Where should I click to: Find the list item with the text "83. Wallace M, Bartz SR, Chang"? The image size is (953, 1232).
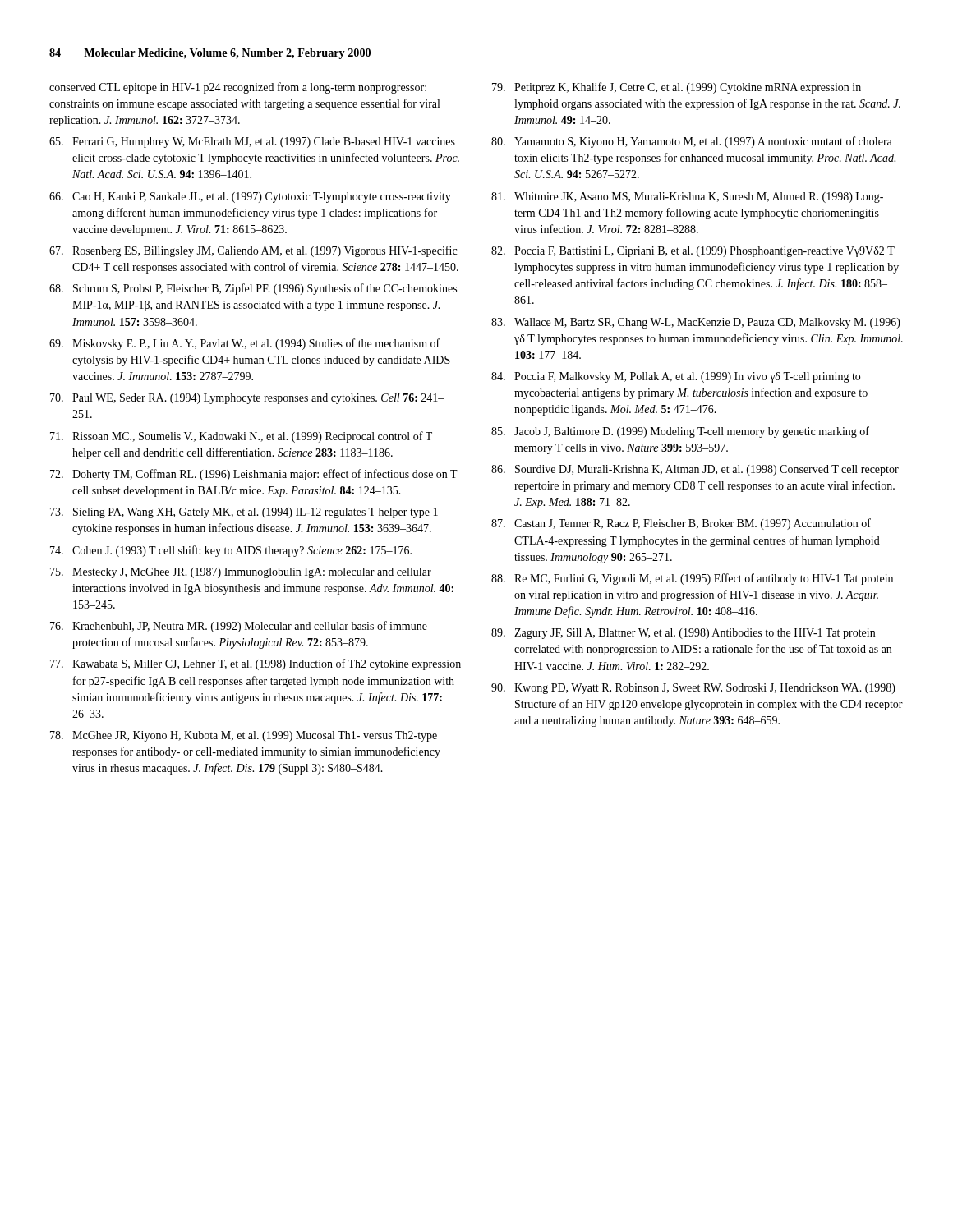pos(698,339)
